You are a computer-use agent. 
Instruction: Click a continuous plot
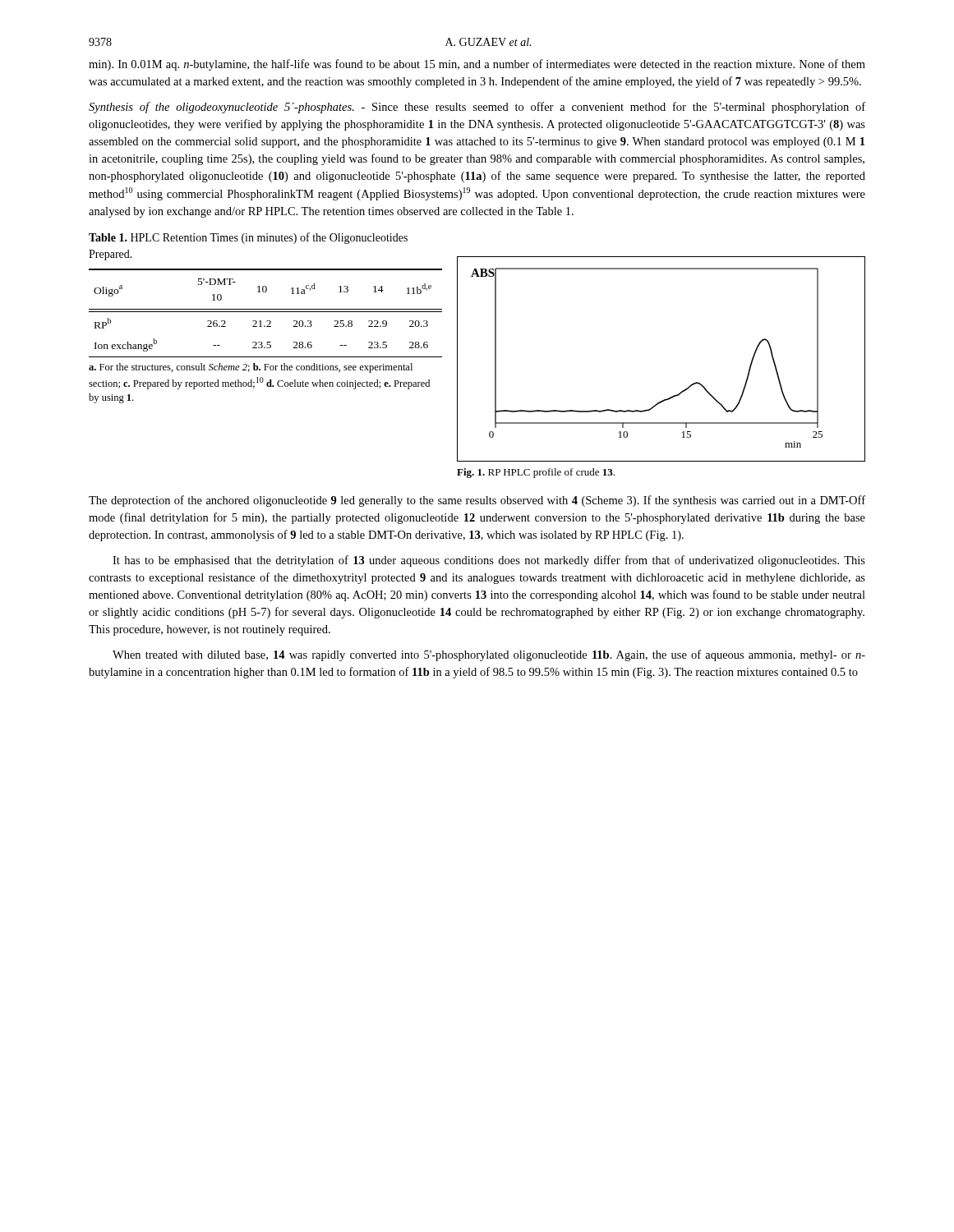tap(661, 359)
